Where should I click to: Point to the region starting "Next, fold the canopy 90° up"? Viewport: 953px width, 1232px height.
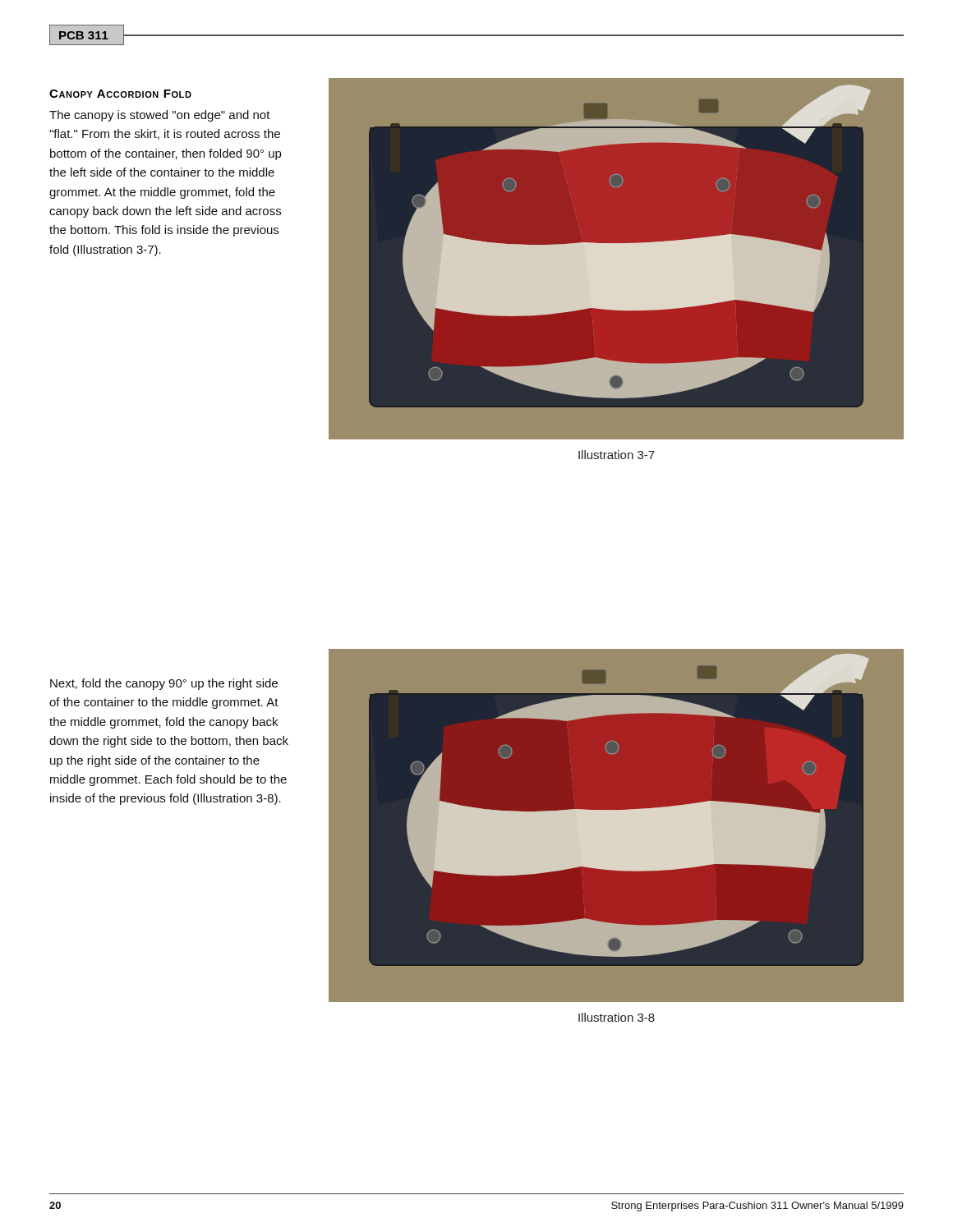pyautogui.click(x=169, y=741)
